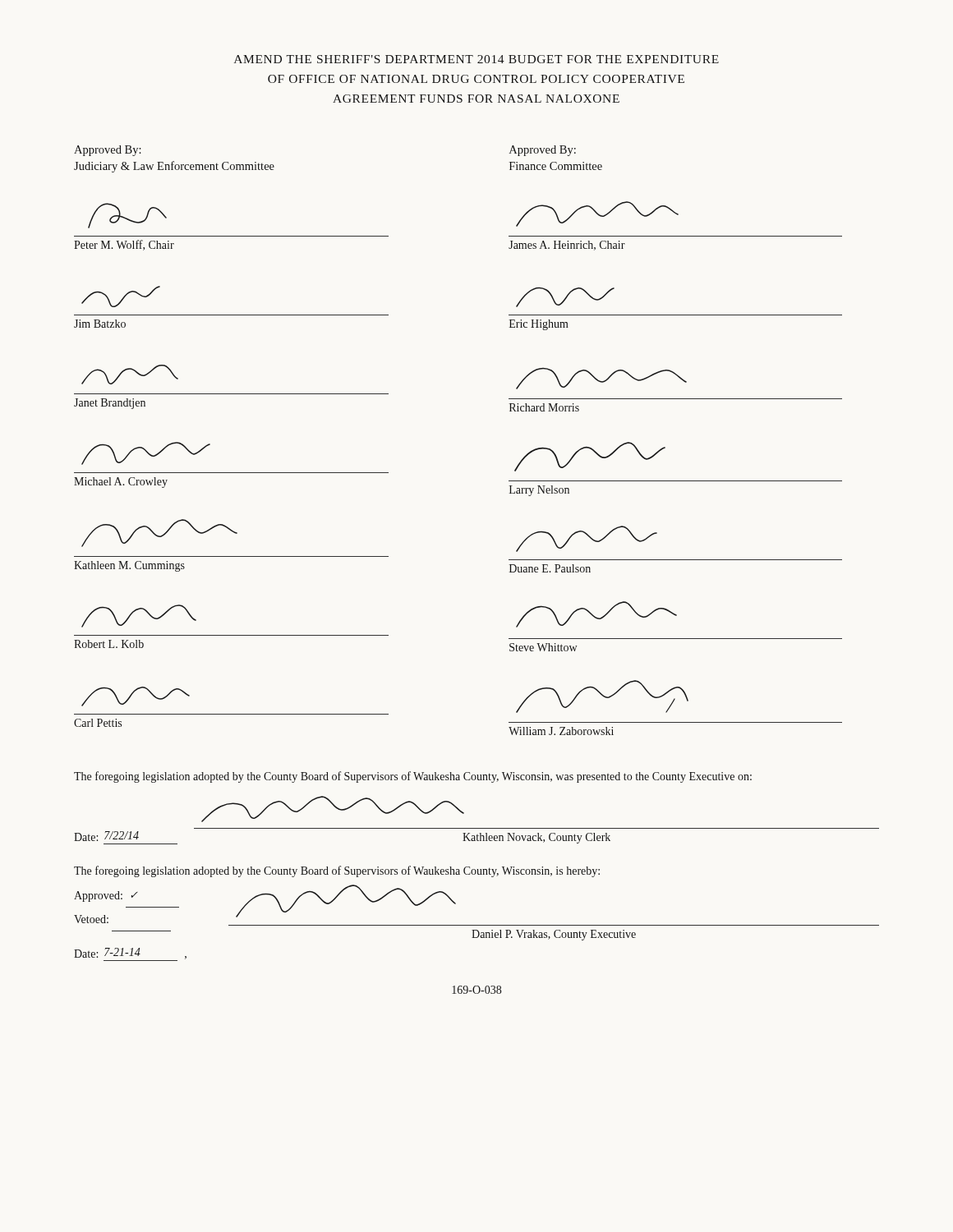Locate the text "Michael A. Crowley"
Image resolution: width=953 pixels, height=1232 pixels.
point(121,481)
